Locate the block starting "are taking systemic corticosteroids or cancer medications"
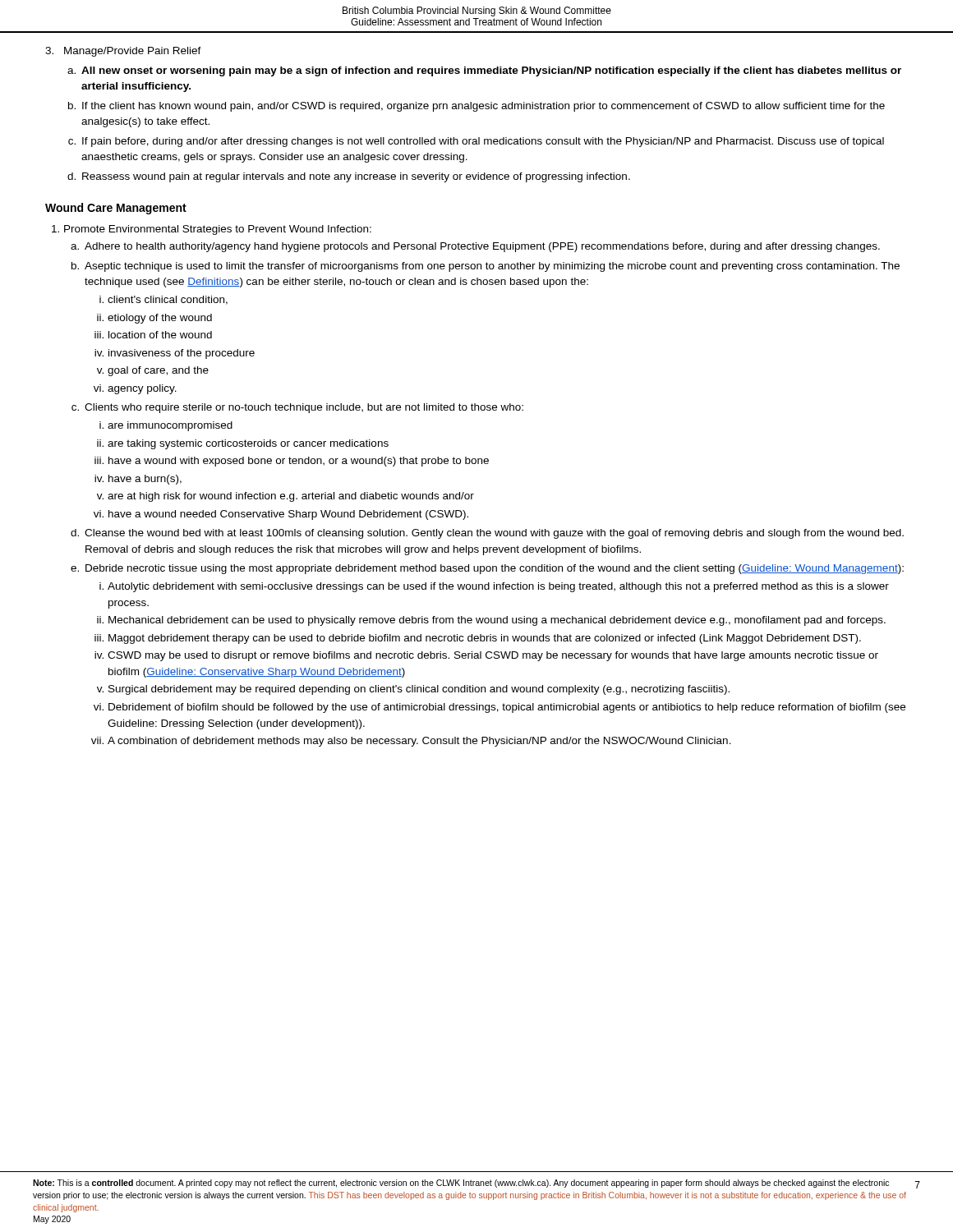Image resolution: width=953 pixels, height=1232 pixels. (248, 443)
